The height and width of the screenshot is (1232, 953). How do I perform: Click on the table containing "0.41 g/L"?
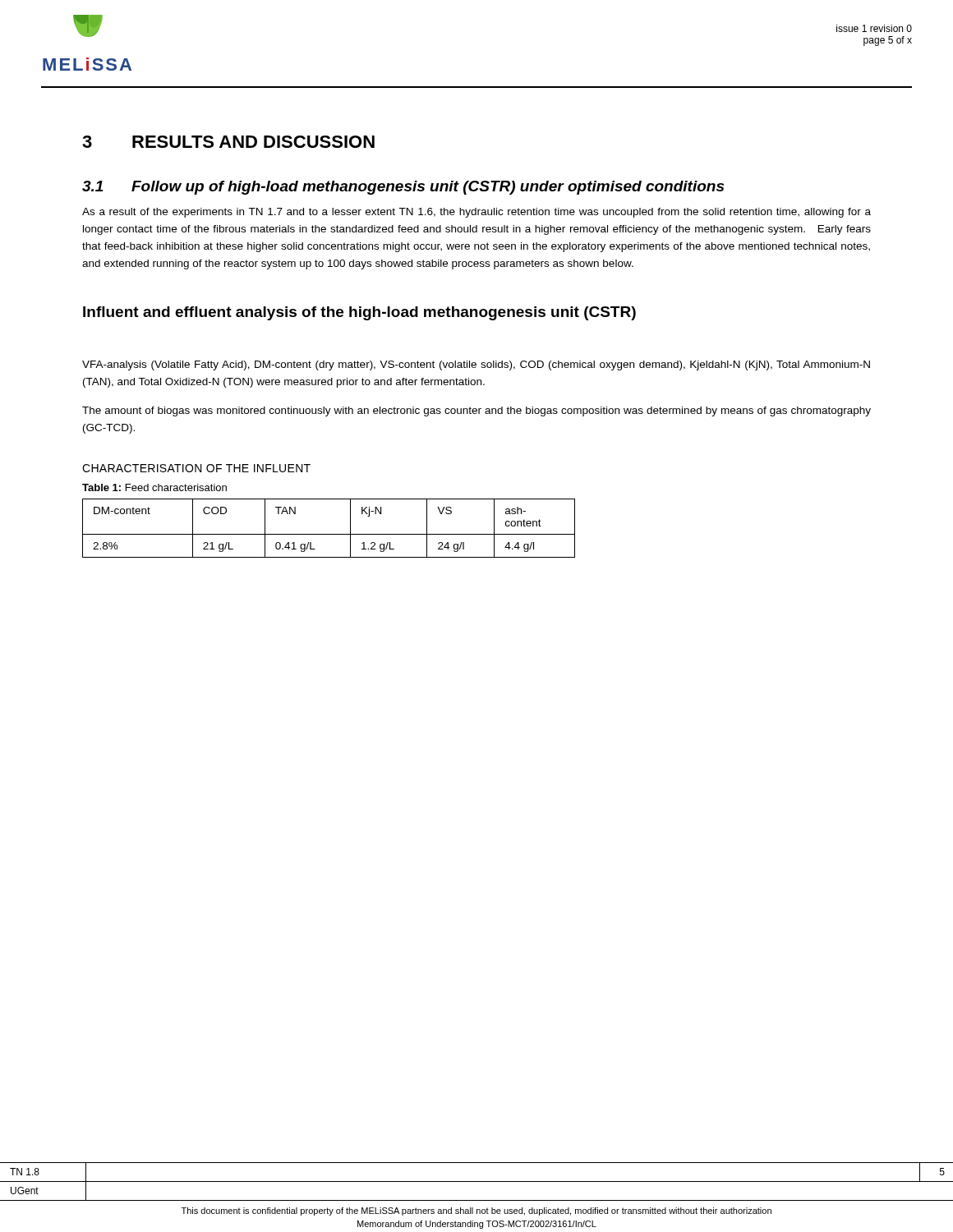476,528
